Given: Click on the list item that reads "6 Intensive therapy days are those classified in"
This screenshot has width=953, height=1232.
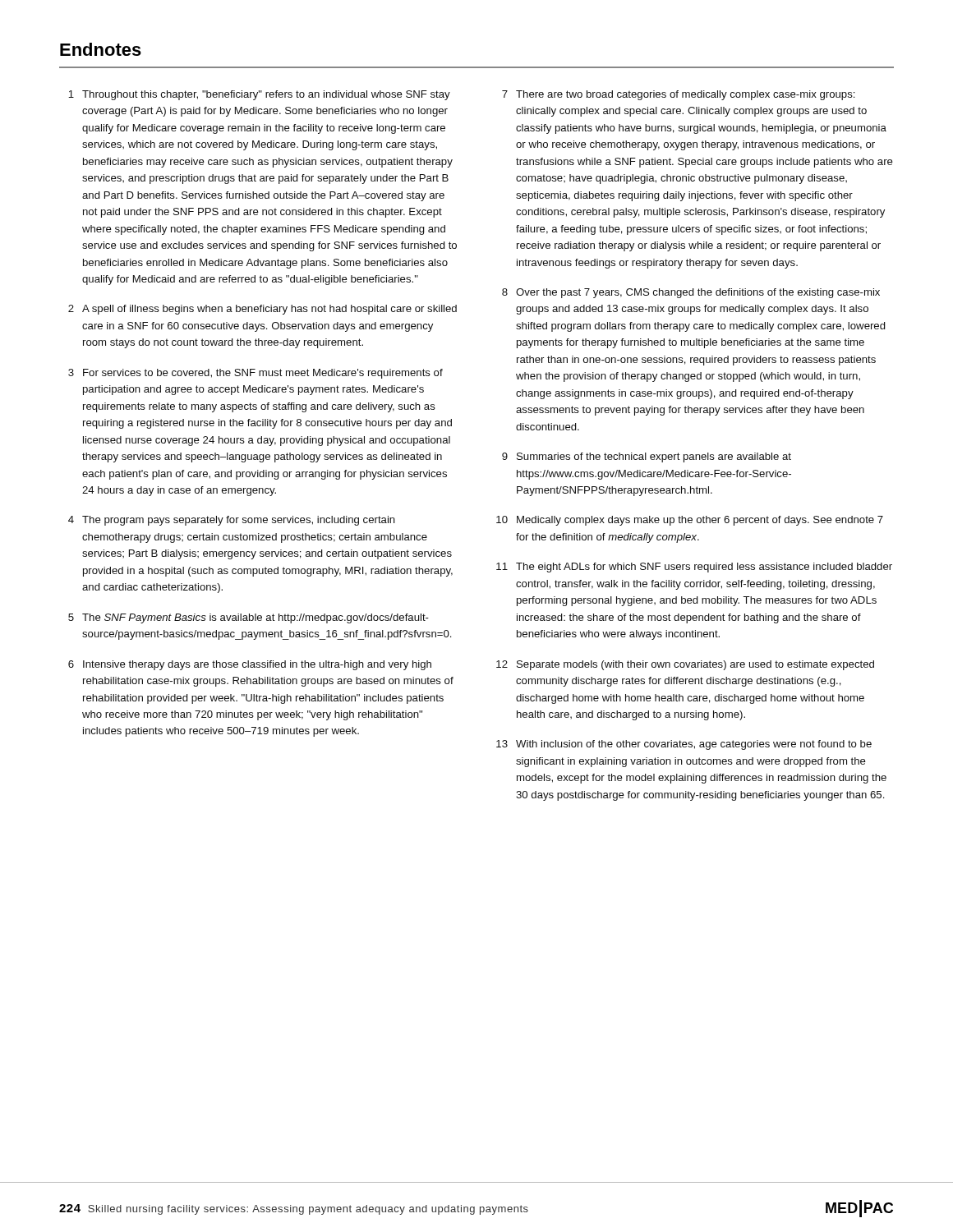Looking at the screenshot, I should (260, 698).
